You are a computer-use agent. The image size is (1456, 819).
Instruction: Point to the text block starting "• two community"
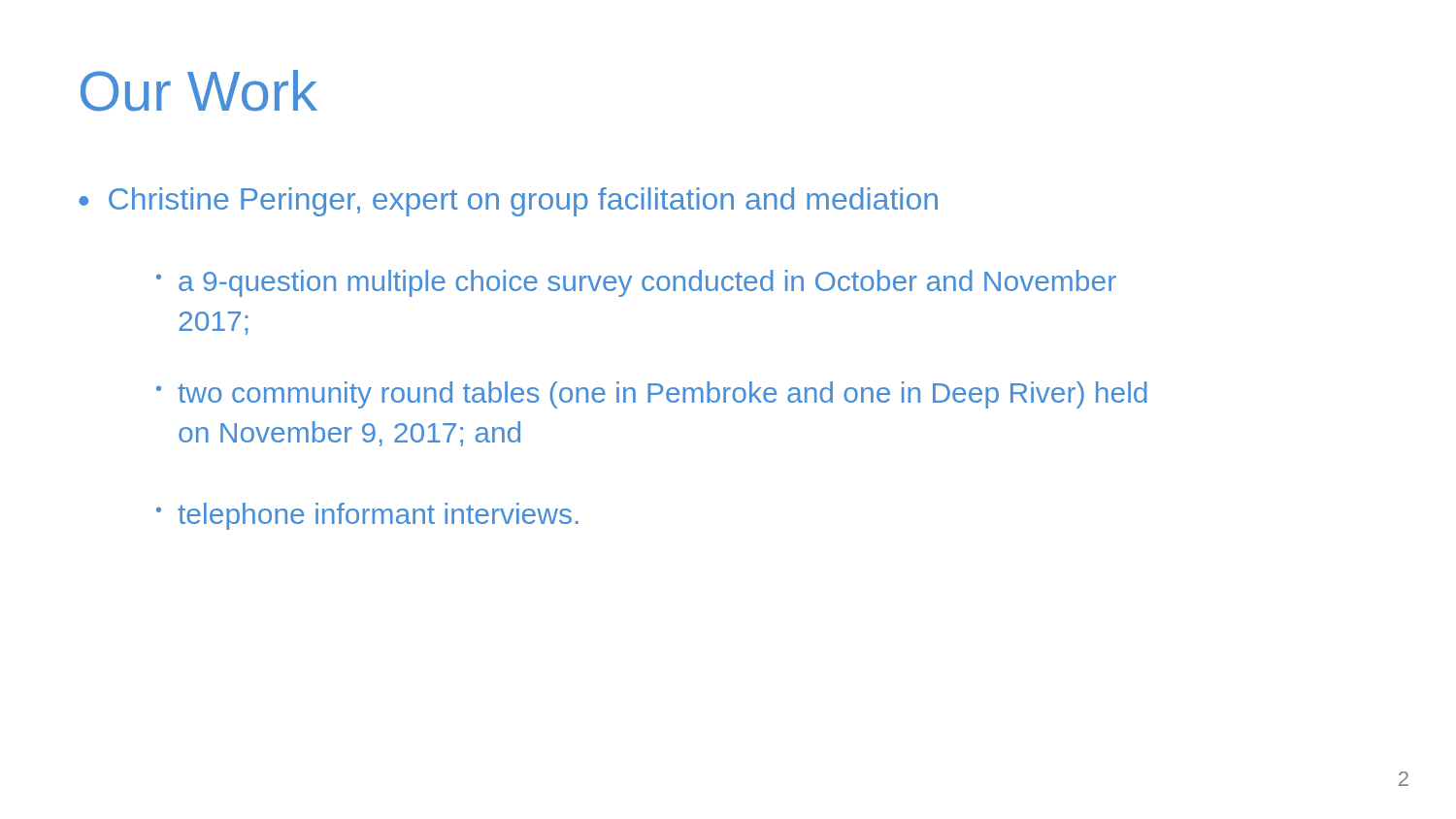(738, 413)
